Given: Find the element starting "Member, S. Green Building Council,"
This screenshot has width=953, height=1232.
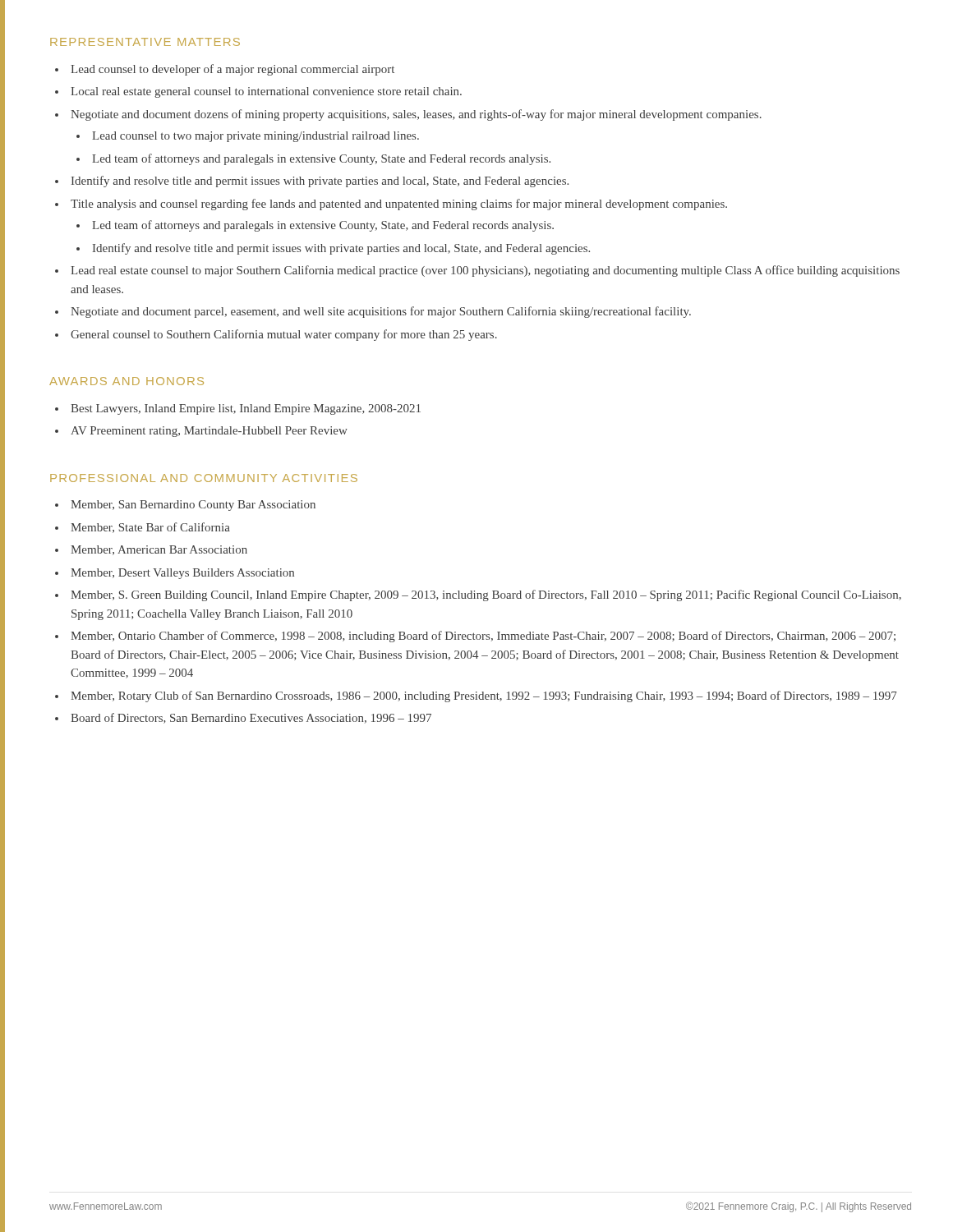Looking at the screenshot, I should (486, 604).
